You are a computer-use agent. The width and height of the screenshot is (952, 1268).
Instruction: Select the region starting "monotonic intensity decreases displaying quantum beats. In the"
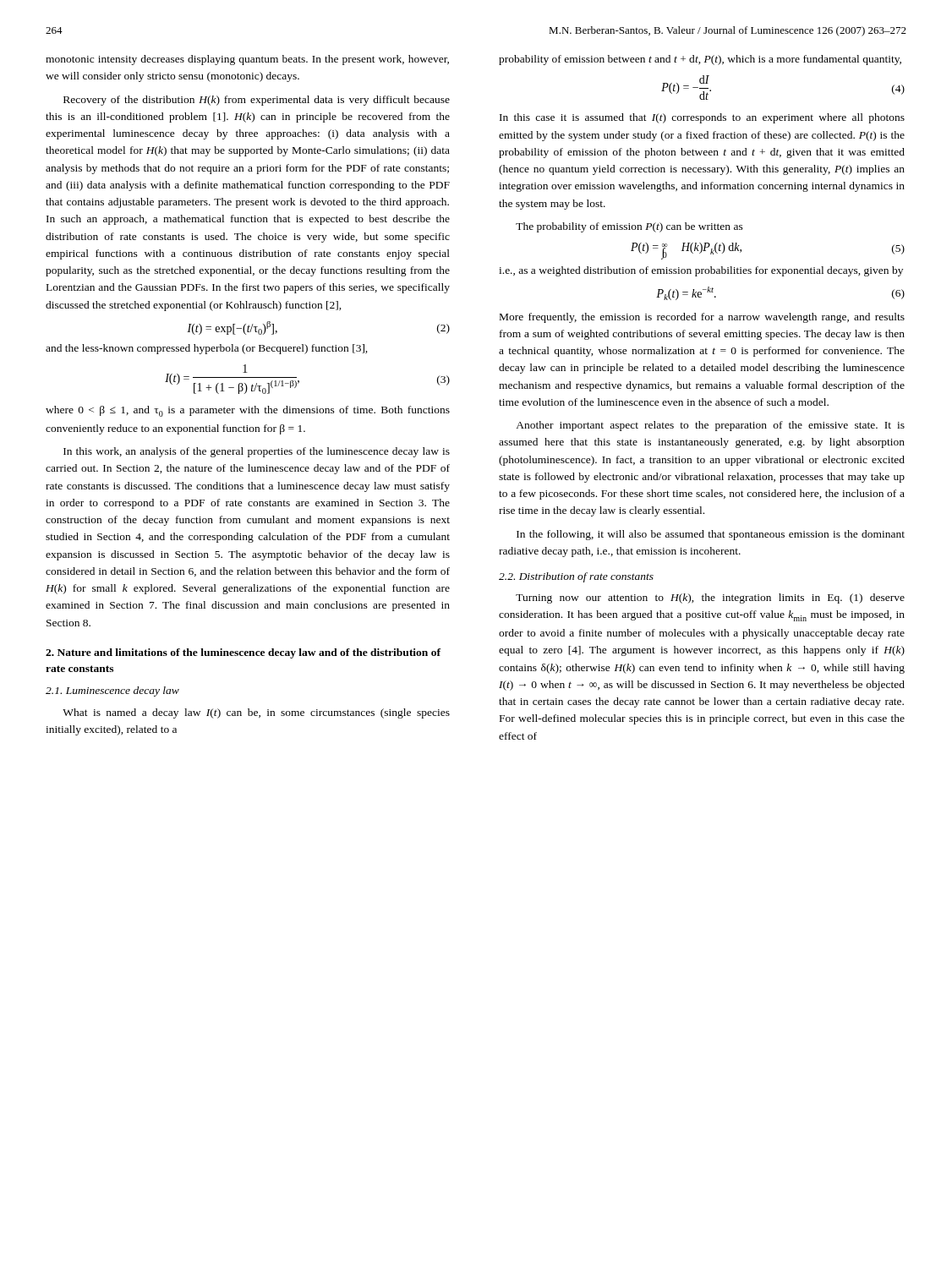tap(248, 182)
